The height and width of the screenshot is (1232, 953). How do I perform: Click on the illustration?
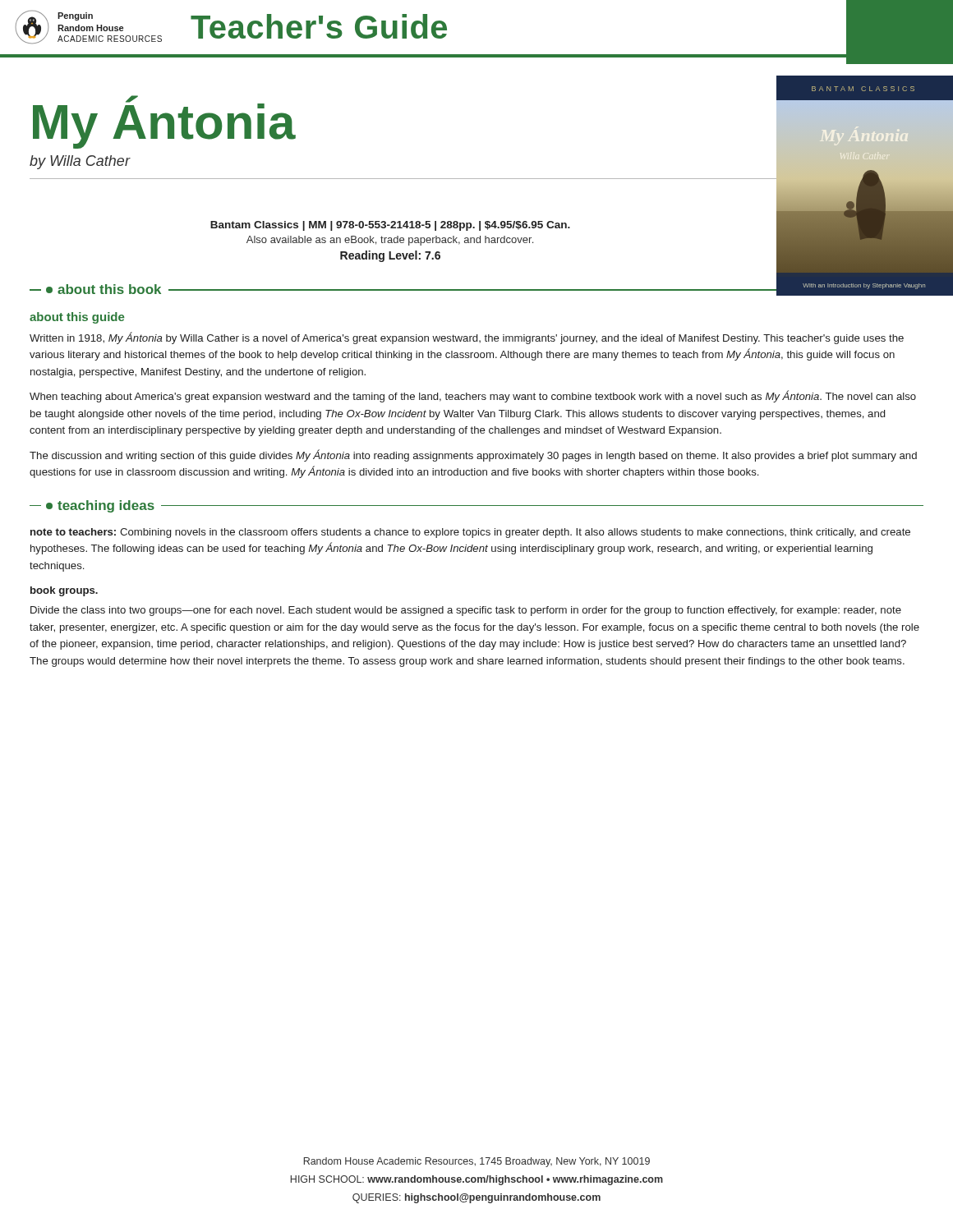tap(865, 186)
